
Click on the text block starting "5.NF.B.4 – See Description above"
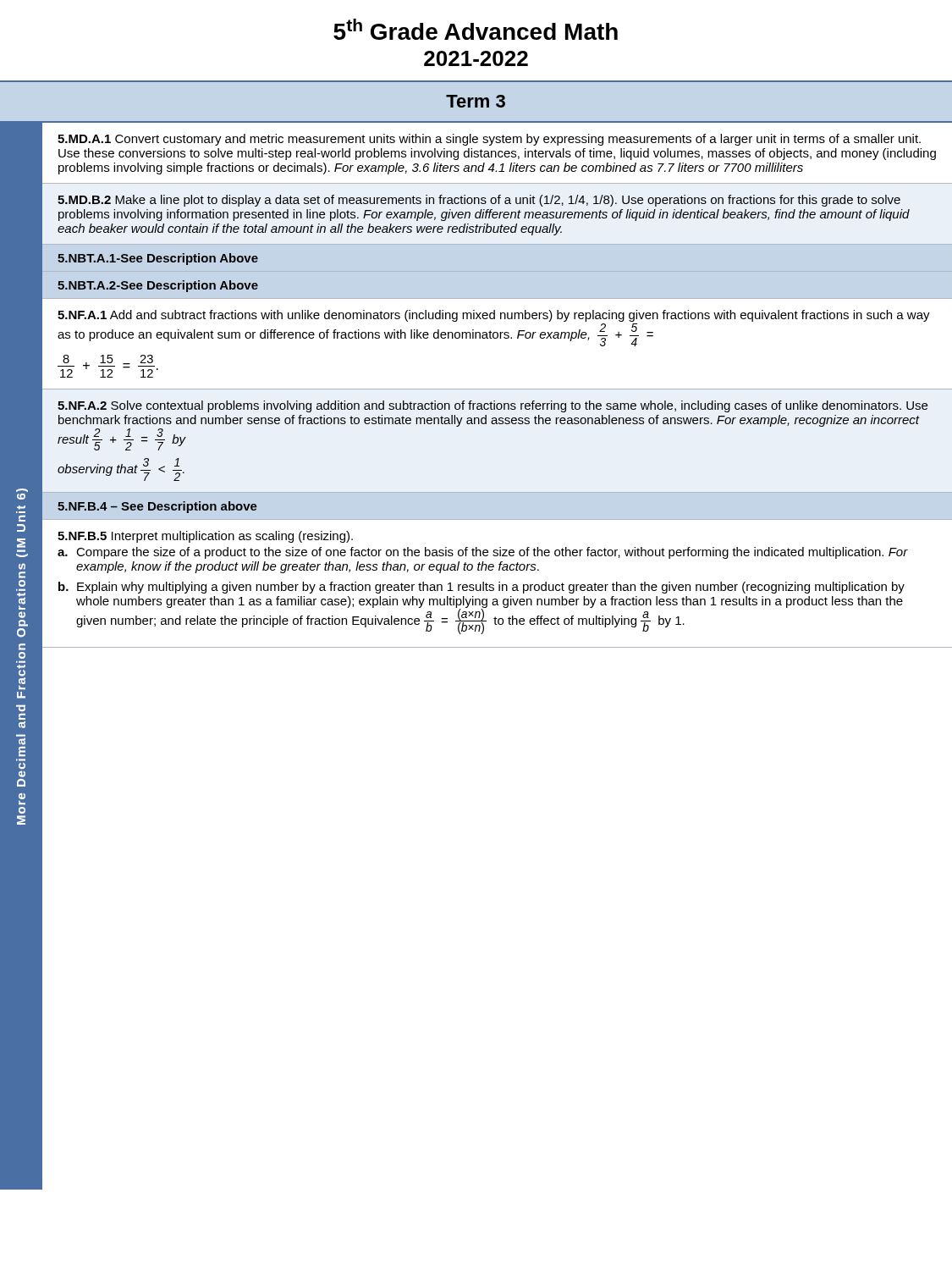point(157,506)
